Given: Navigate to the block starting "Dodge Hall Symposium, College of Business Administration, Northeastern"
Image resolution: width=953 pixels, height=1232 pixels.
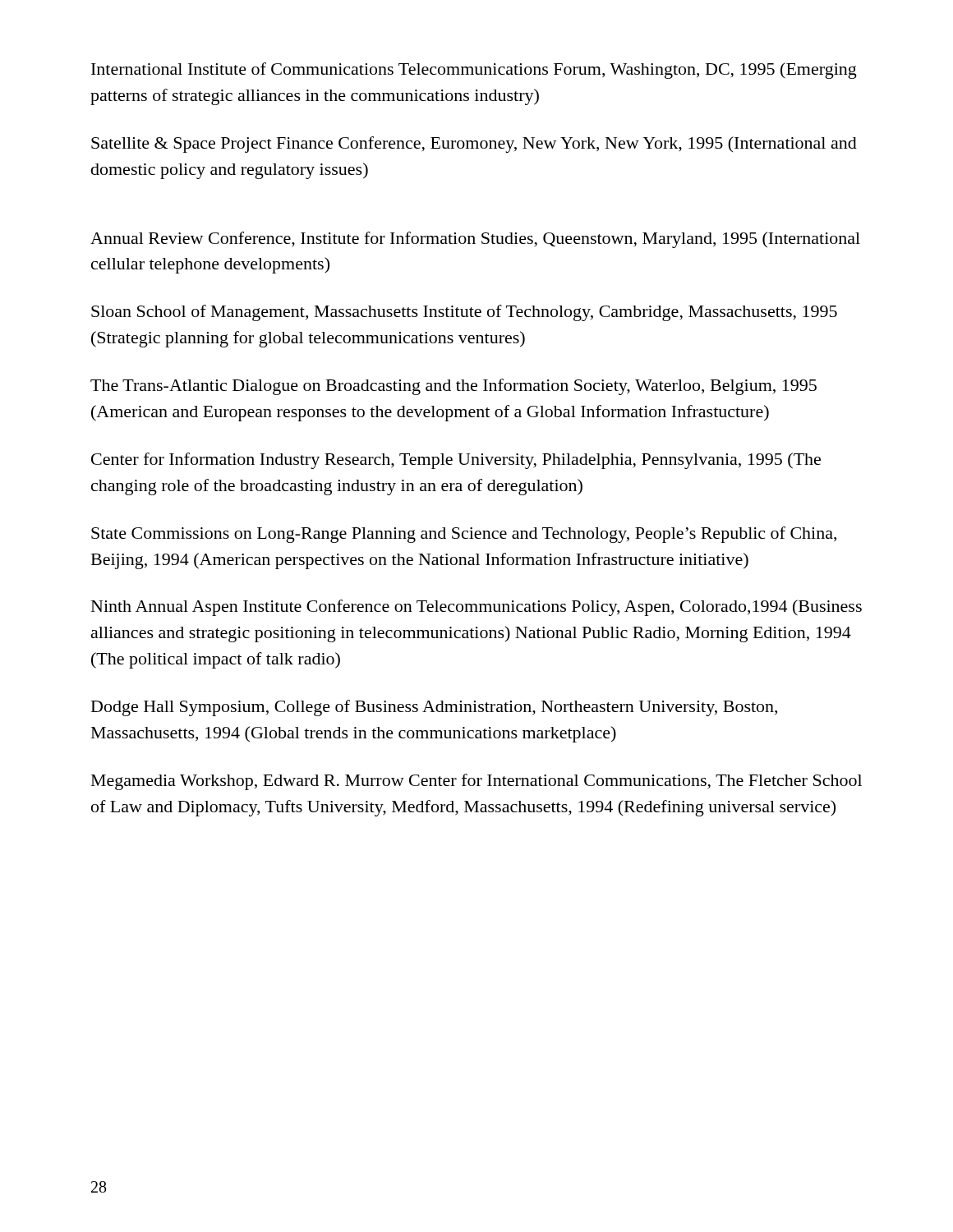Looking at the screenshot, I should pyautogui.click(x=434, y=719).
